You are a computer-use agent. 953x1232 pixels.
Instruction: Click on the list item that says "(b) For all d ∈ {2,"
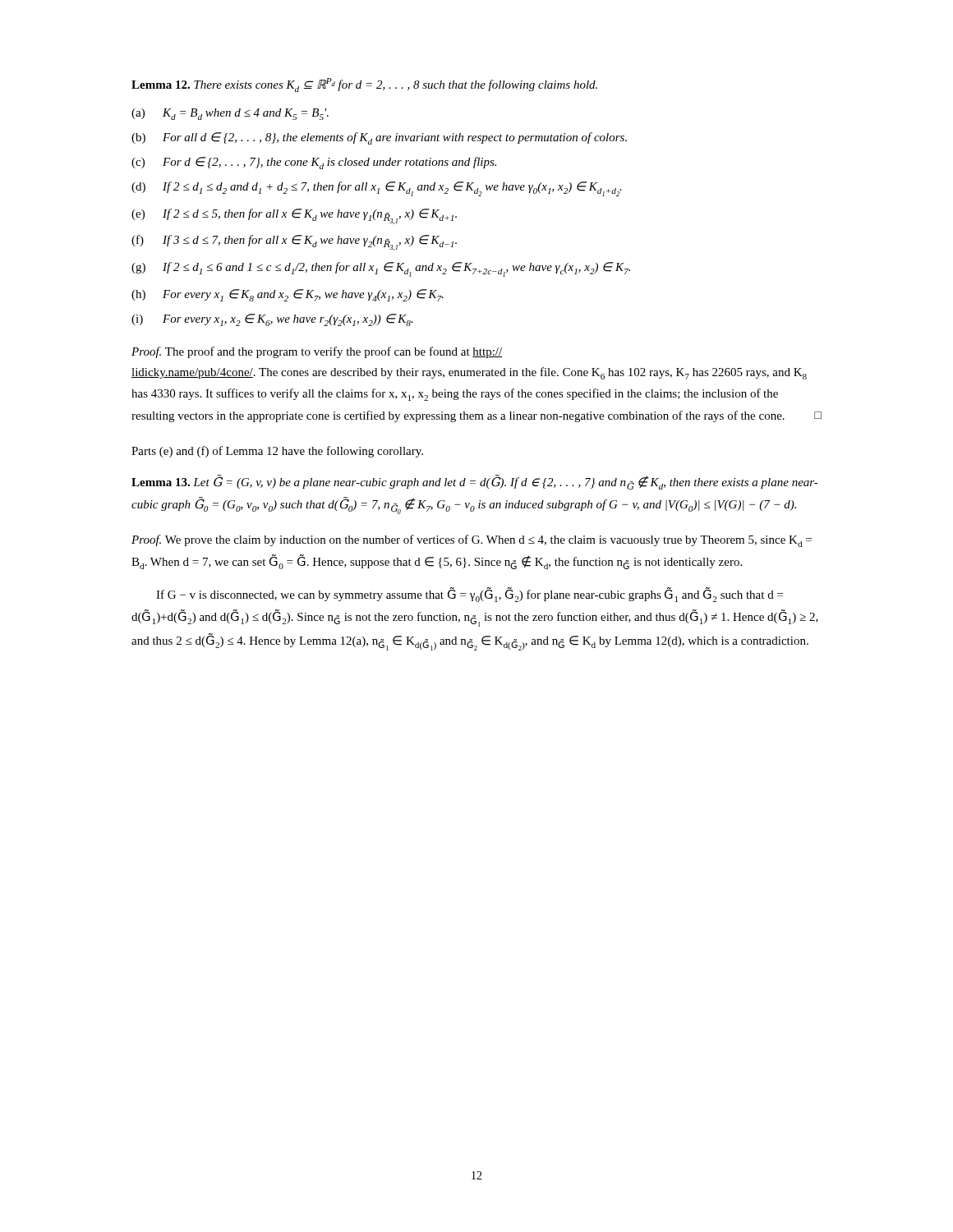[x=476, y=138]
